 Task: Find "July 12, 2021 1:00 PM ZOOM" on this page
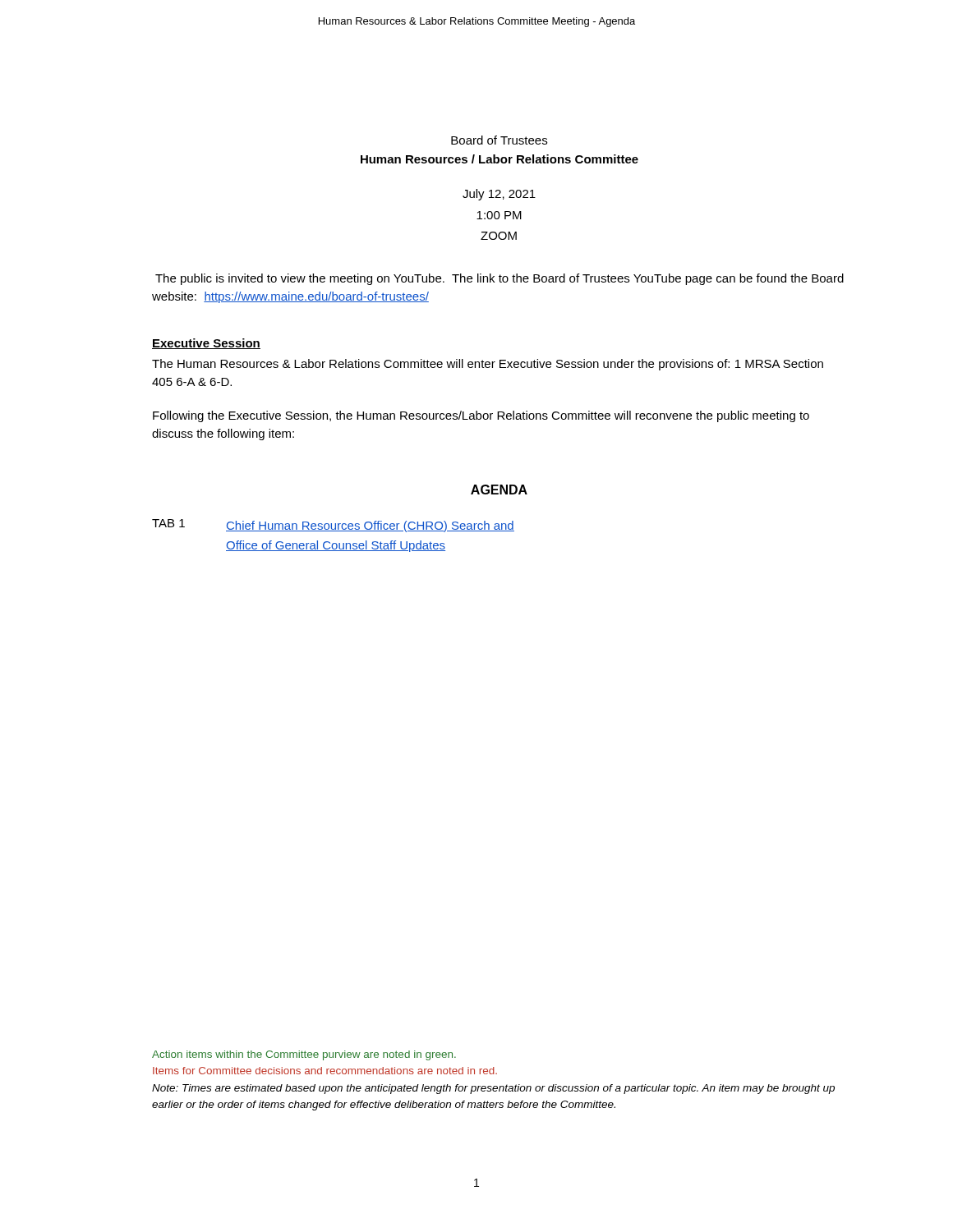pyautogui.click(x=499, y=214)
